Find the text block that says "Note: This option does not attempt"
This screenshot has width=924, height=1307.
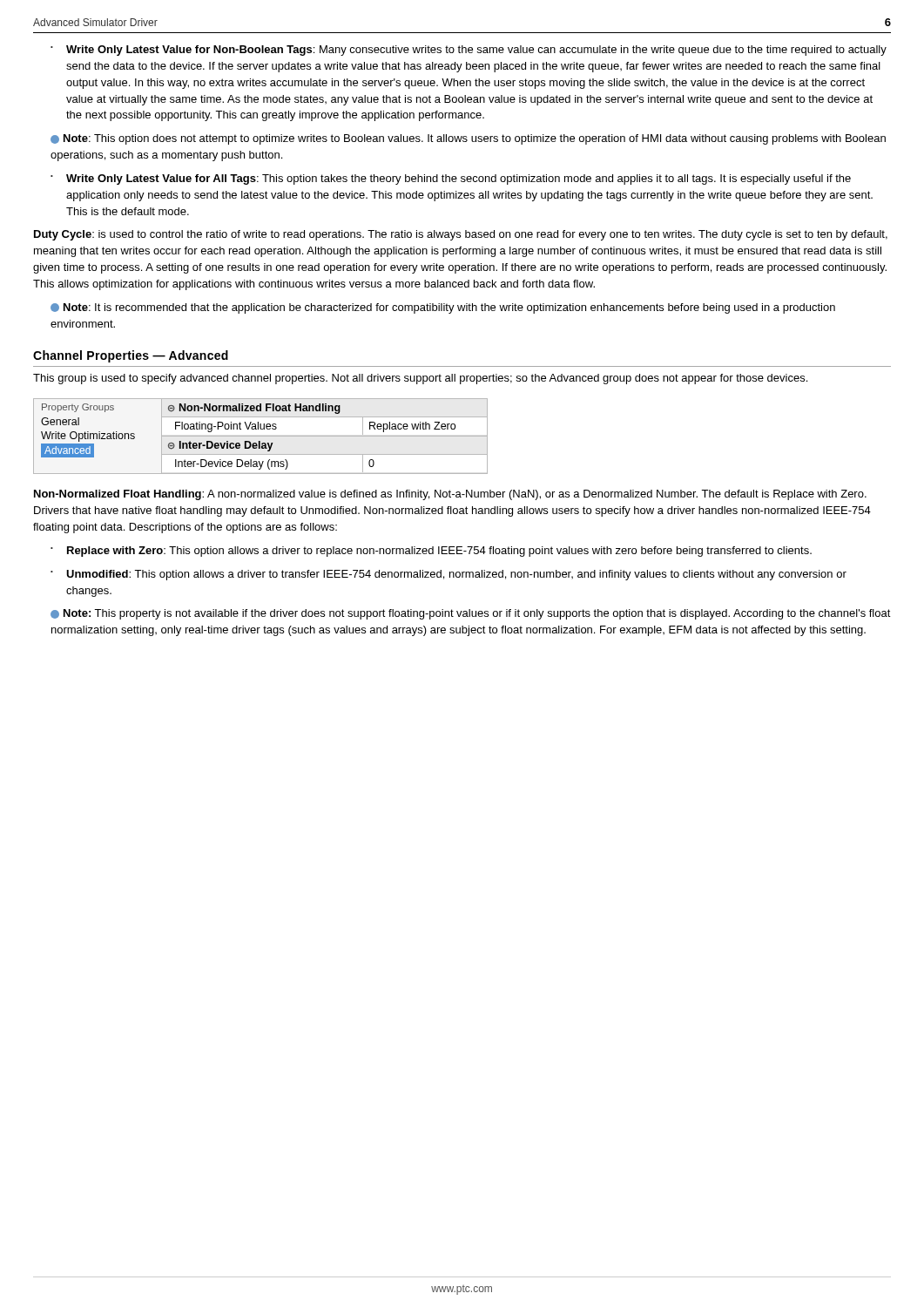(x=468, y=147)
